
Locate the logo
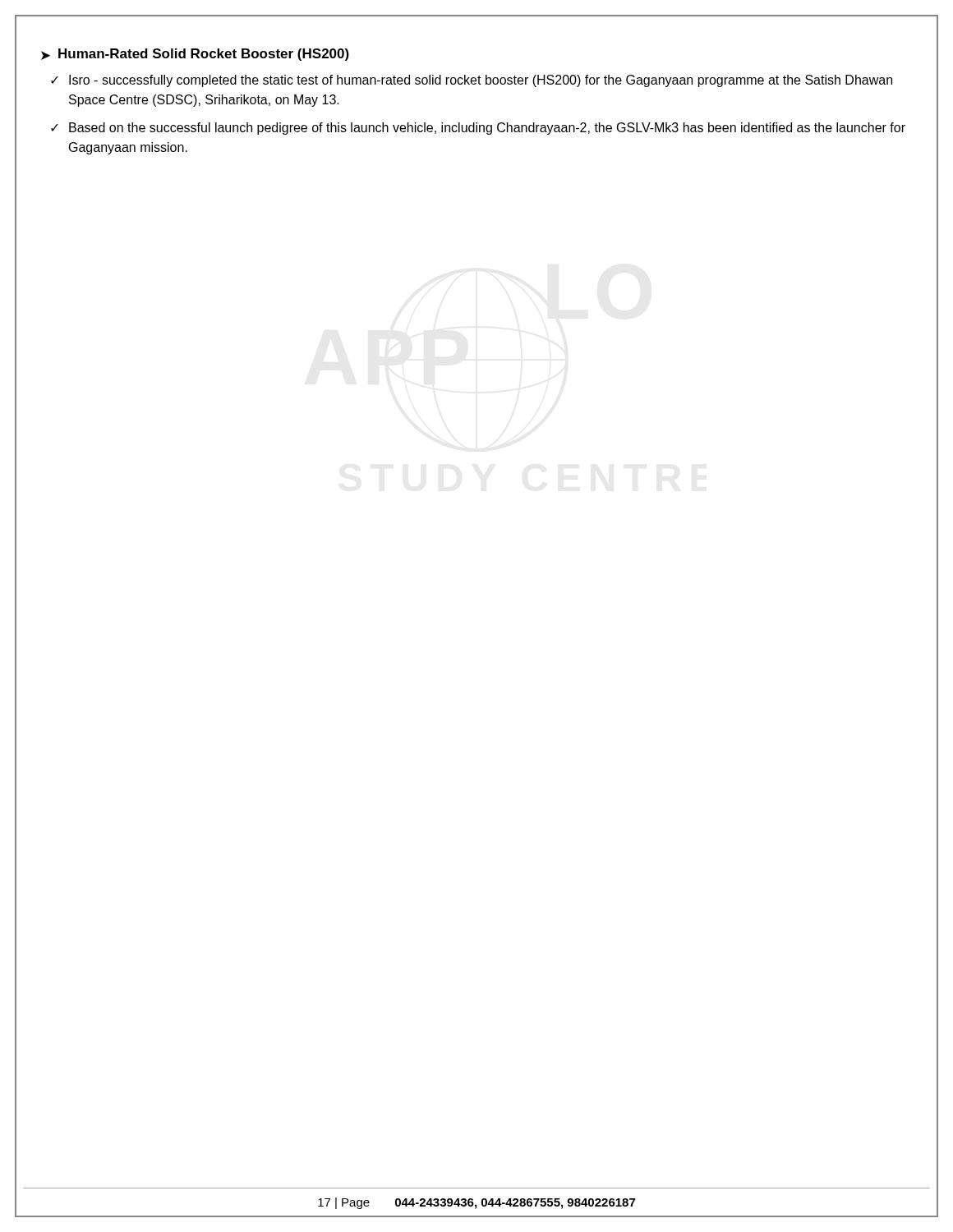pos(476,368)
